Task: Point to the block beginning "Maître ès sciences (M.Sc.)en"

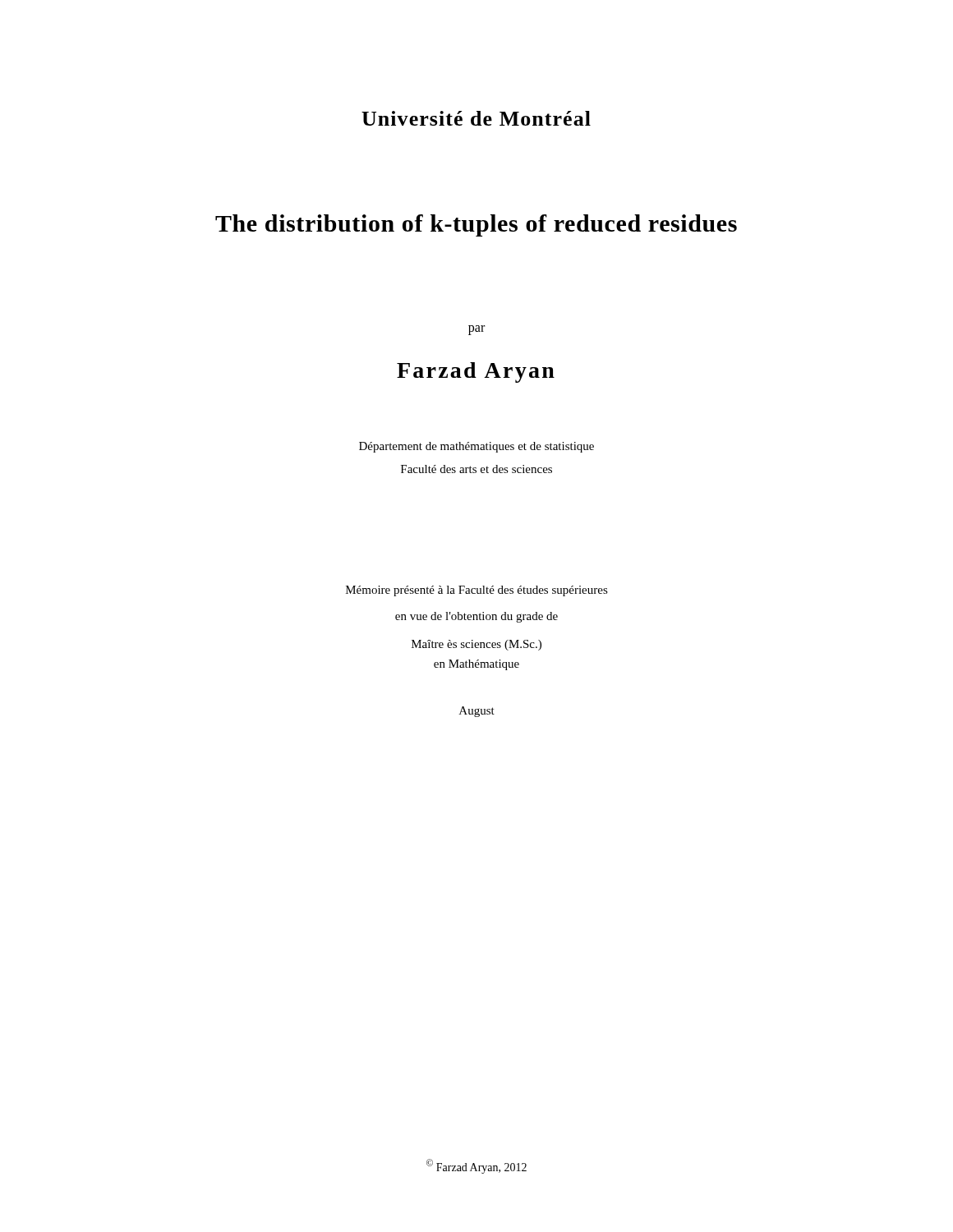Action: pos(476,654)
